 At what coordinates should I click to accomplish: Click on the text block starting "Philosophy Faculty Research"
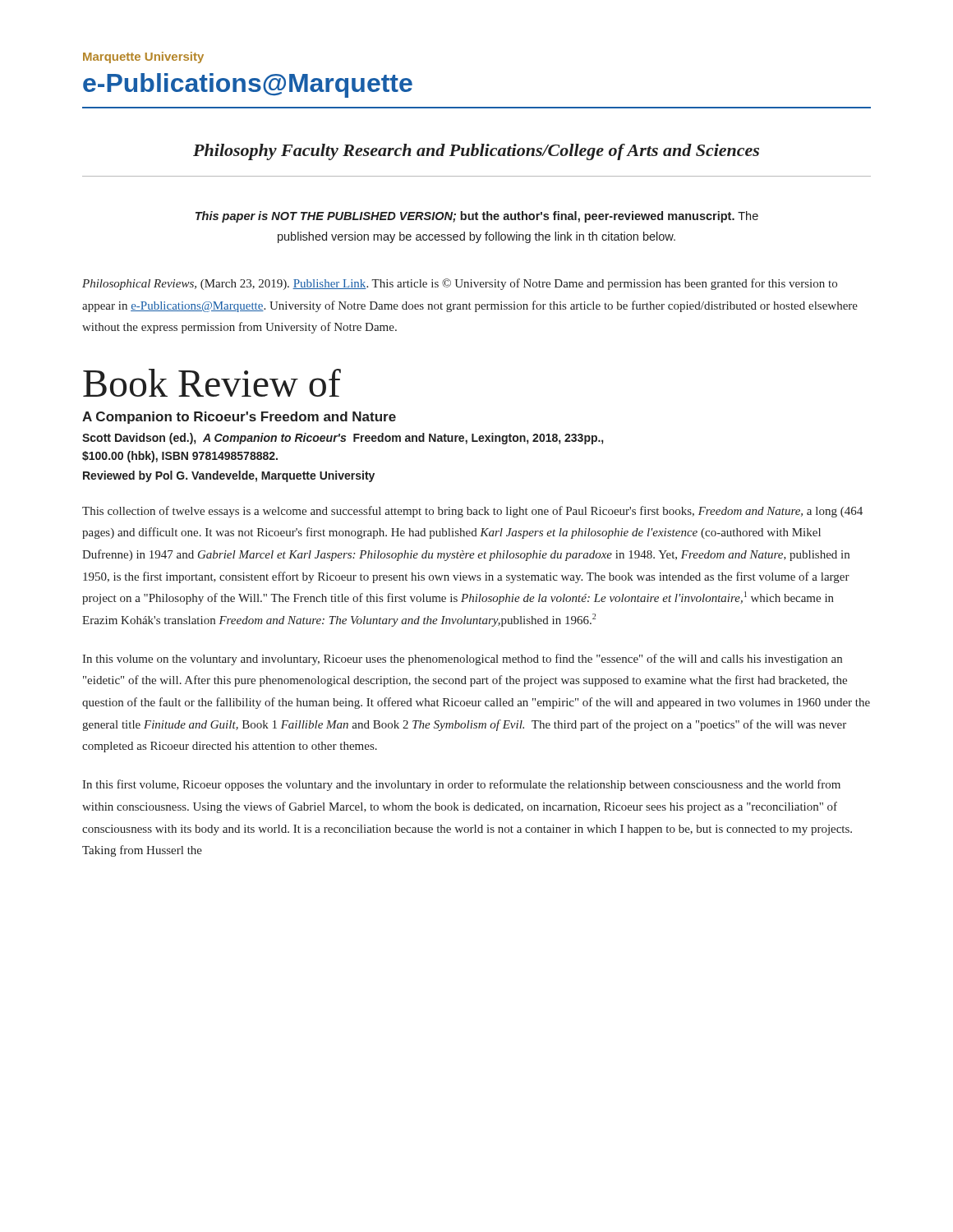(x=476, y=150)
